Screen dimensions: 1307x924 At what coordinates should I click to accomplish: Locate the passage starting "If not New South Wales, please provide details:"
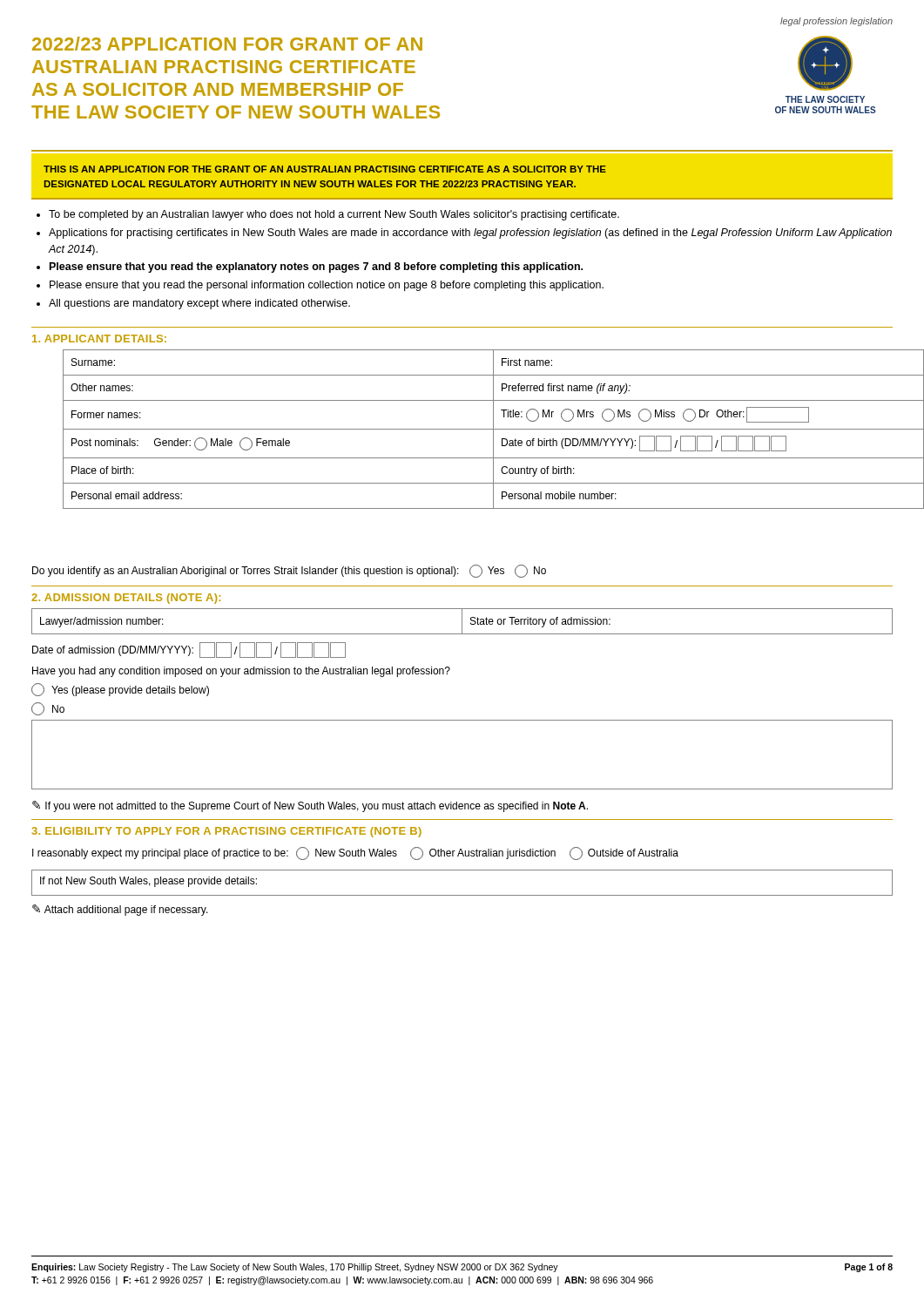pos(148,881)
